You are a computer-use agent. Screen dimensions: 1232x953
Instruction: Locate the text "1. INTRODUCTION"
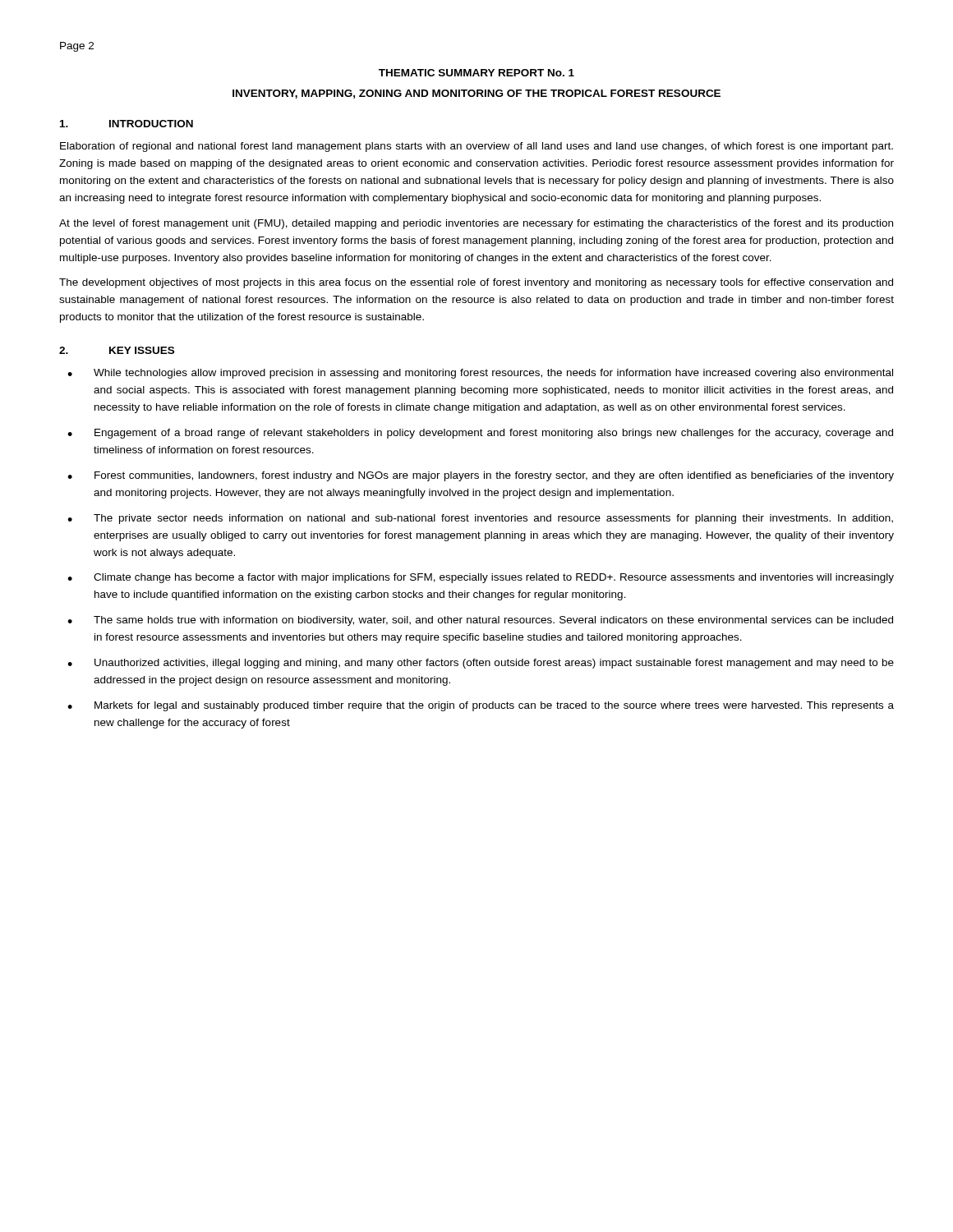(x=126, y=124)
